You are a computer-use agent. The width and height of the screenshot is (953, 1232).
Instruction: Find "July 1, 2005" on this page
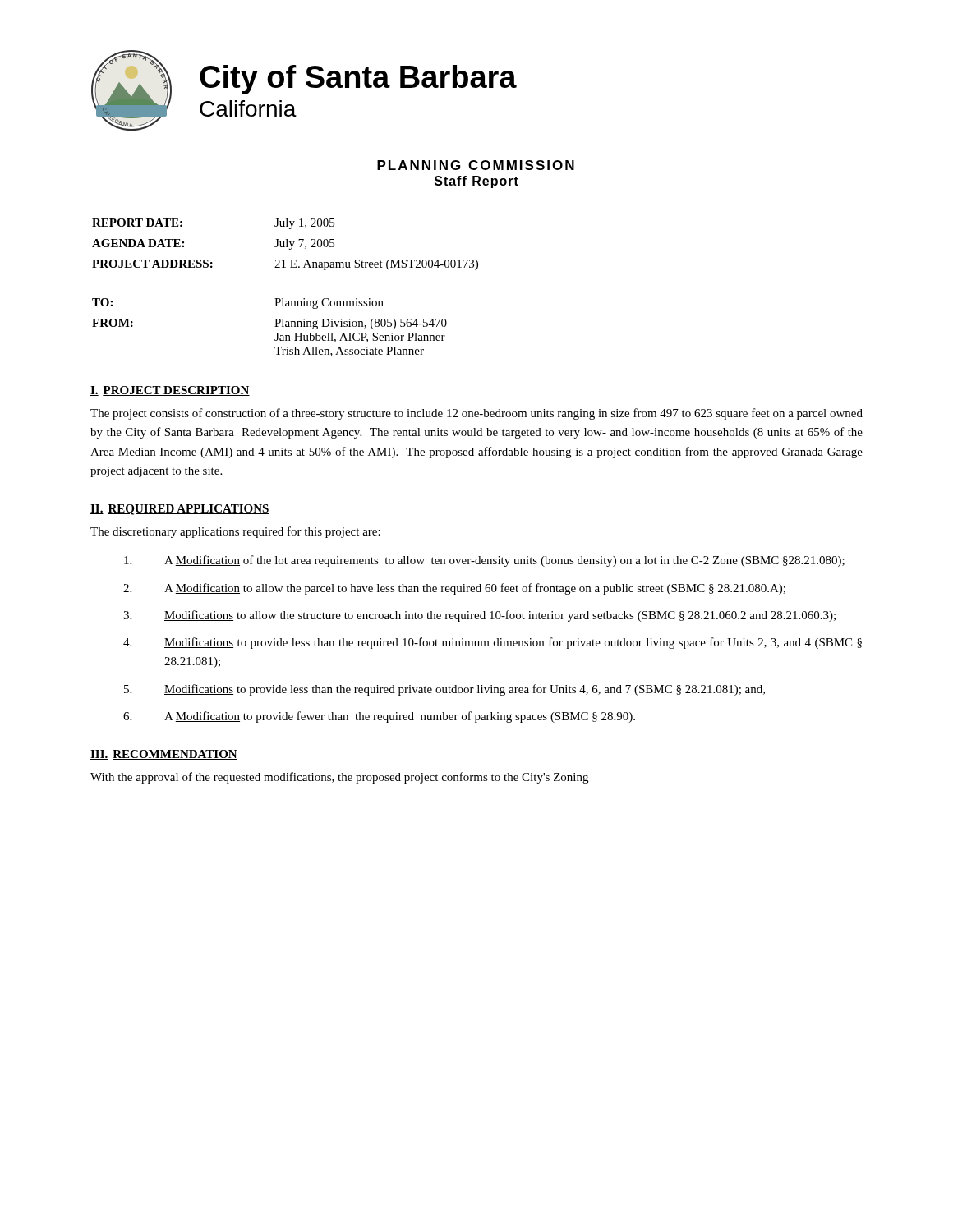(x=305, y=223)
